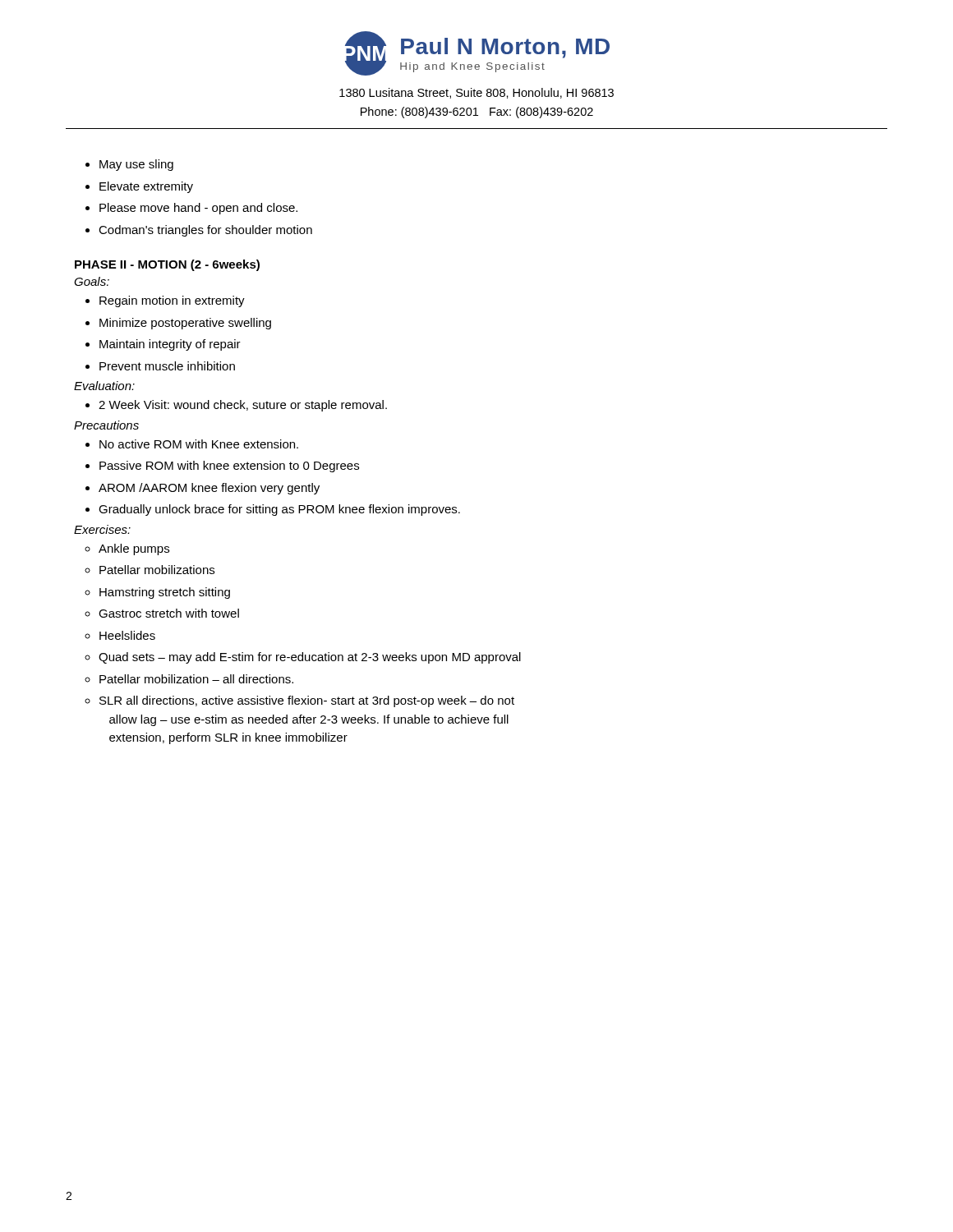Locate the text block starting "2 Week Visit: wound check, suture or"
This screenshot has width=953, height=1232.
click(x=243, y=405)
